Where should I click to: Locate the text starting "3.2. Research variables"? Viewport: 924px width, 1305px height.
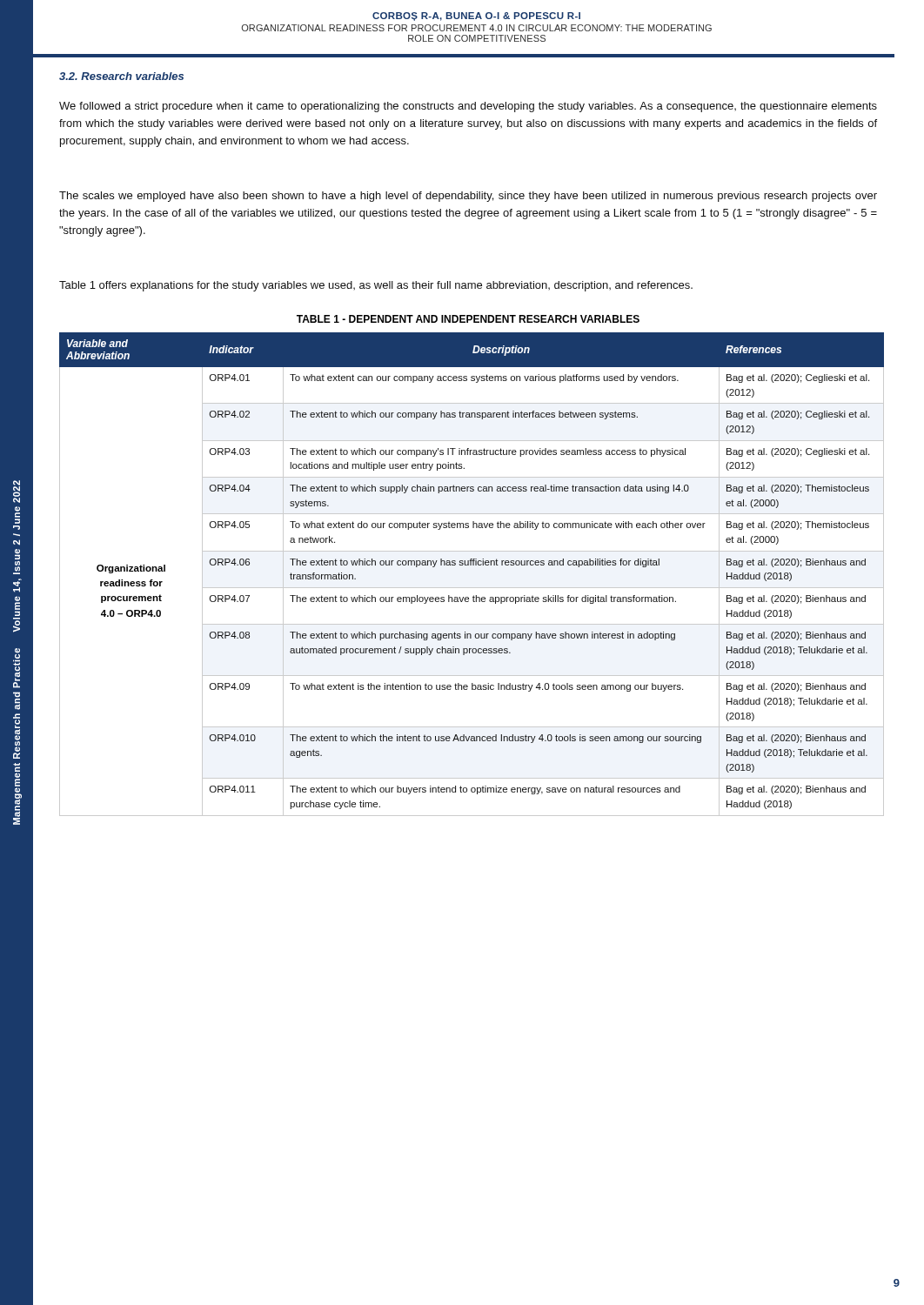click(122, 76)
